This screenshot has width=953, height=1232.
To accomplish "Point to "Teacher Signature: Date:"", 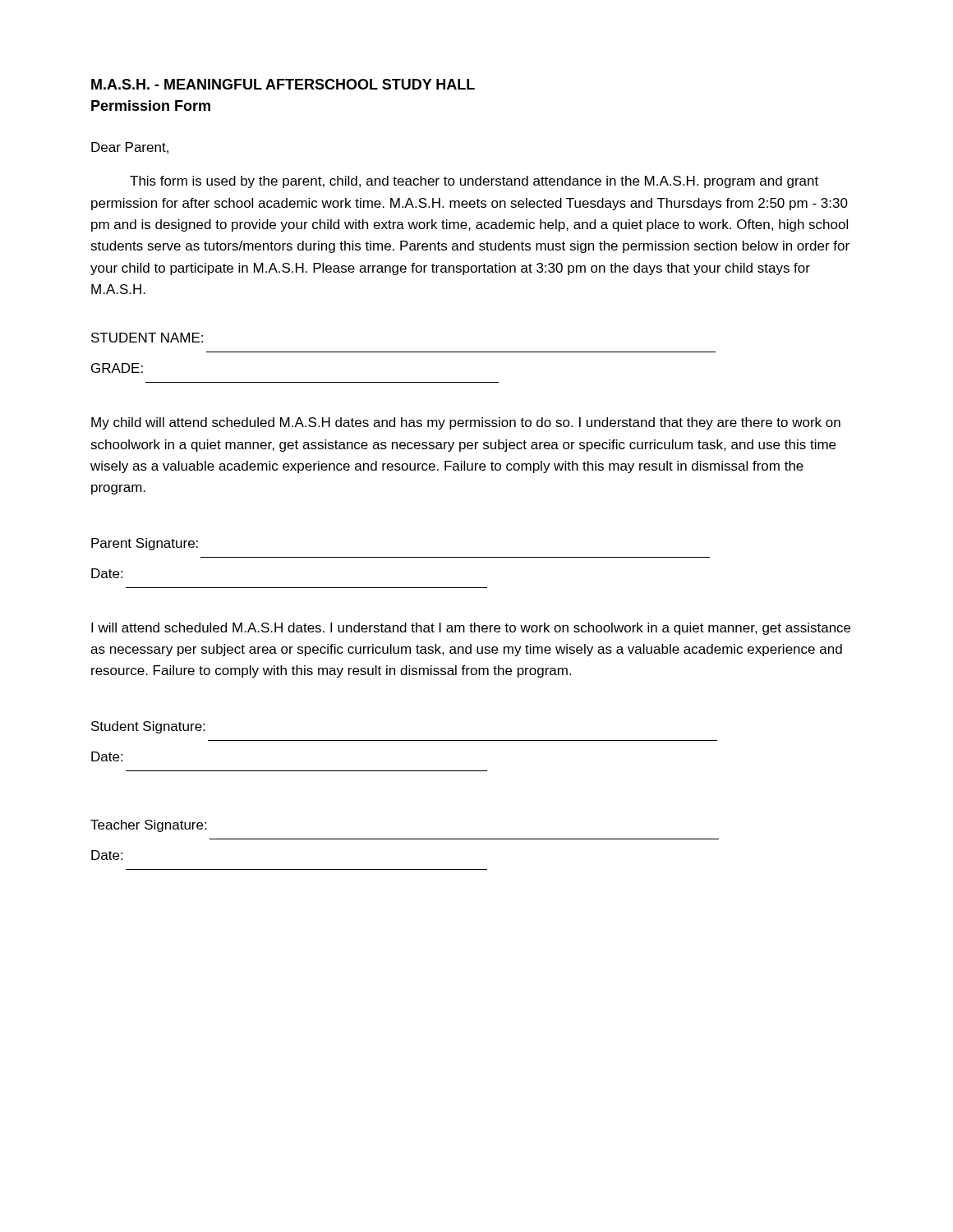I will coord(476,840).
